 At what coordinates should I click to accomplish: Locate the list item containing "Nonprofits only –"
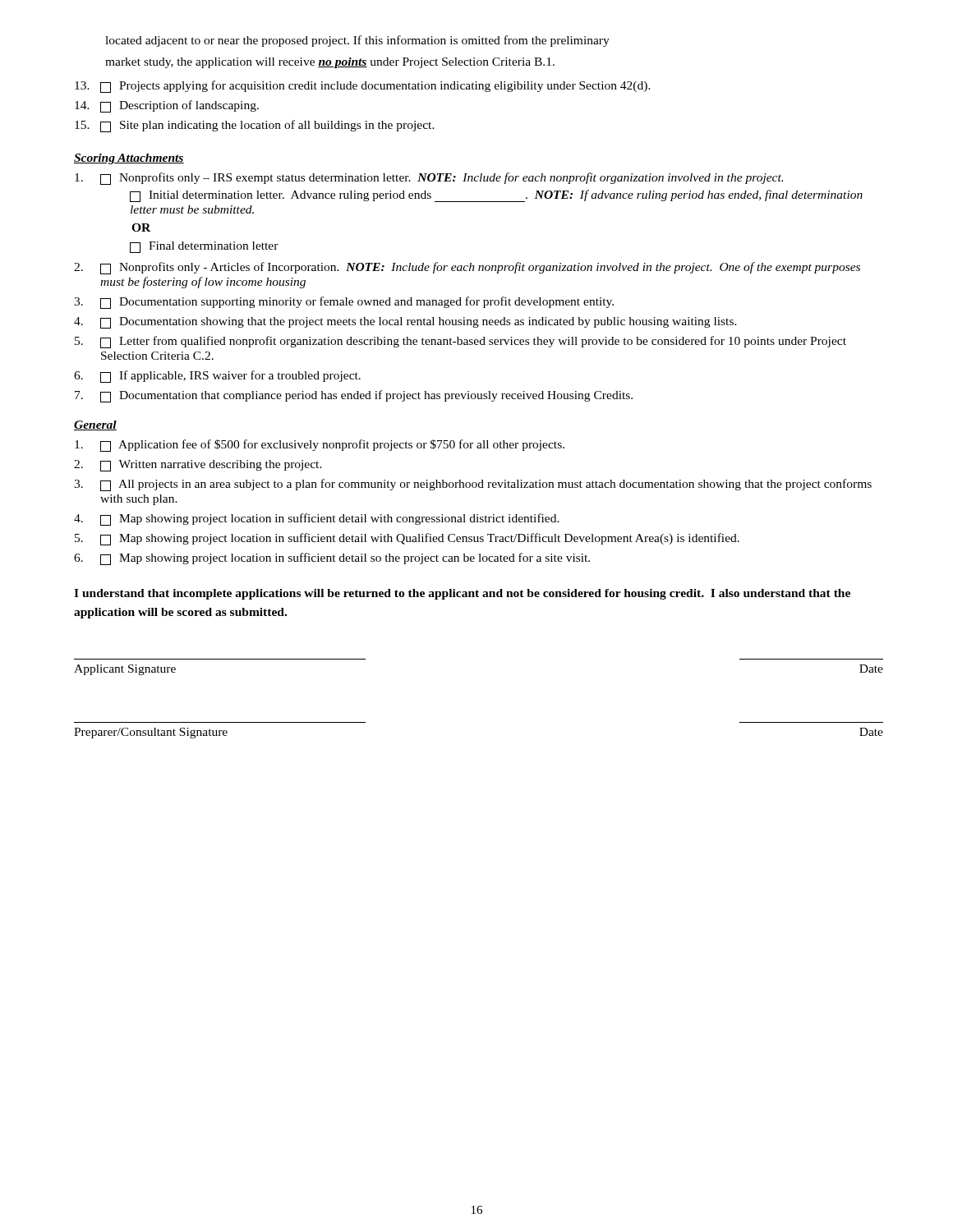429,177
